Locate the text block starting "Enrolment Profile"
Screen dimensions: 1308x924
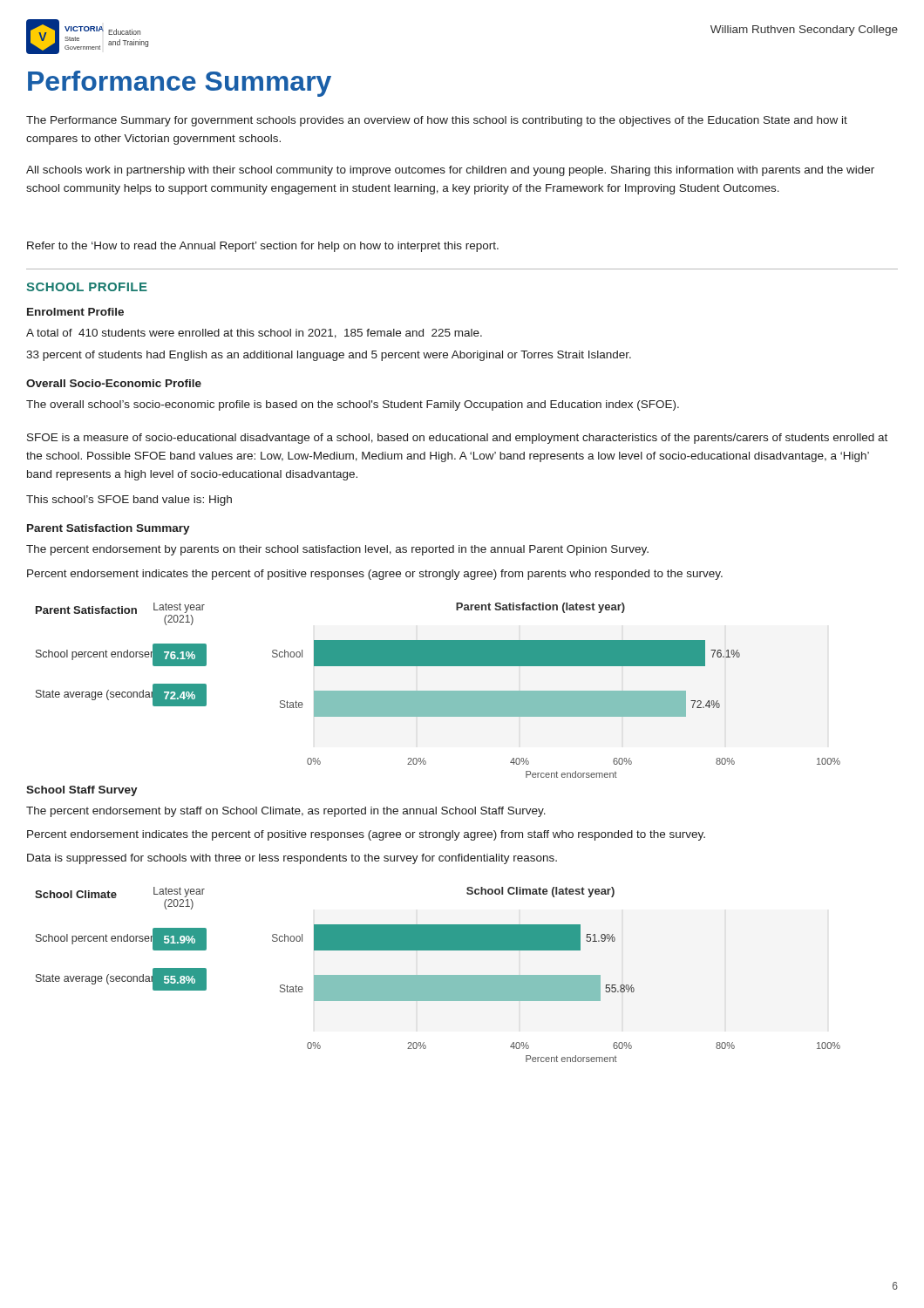75,312
